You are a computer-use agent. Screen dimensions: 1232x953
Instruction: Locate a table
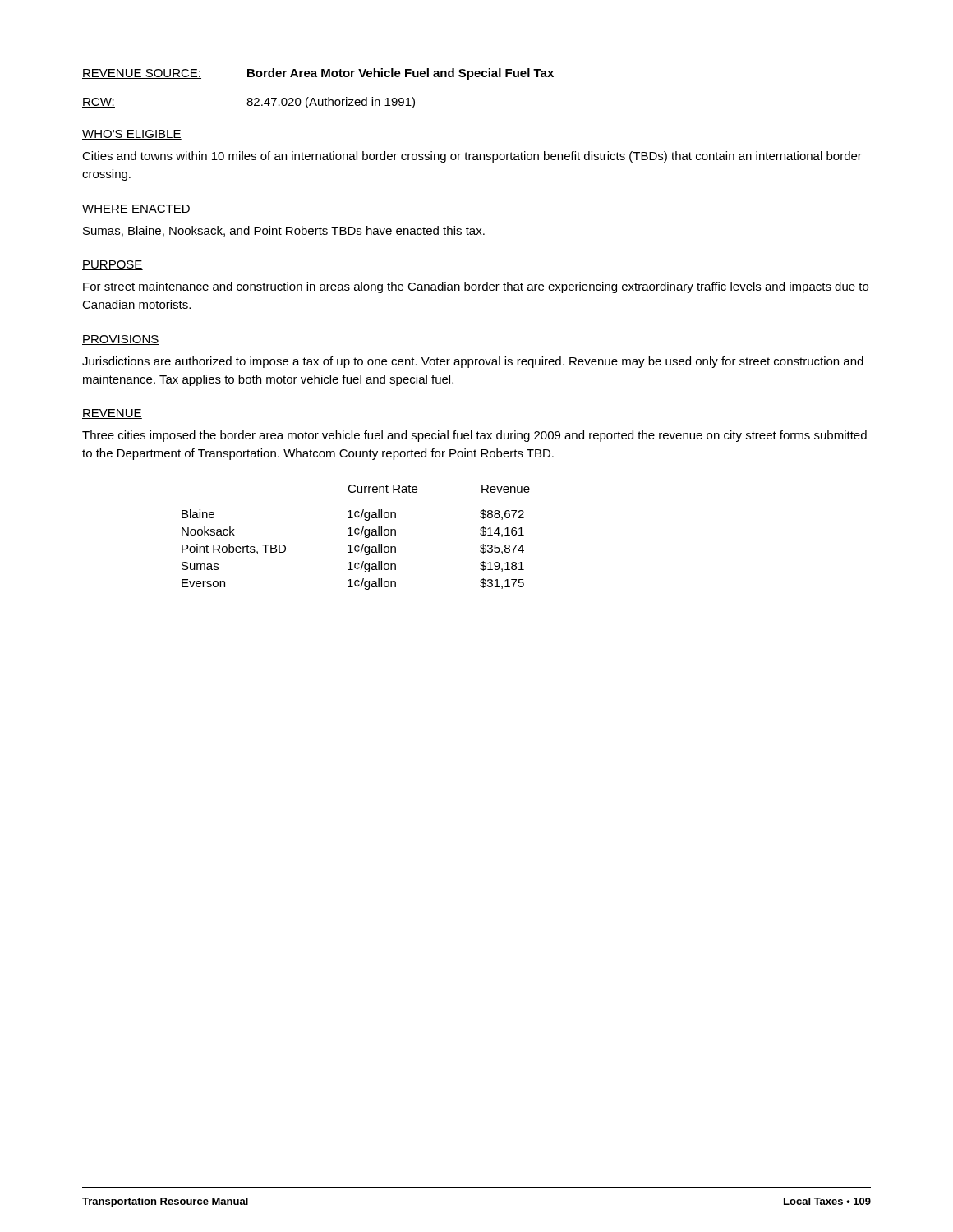coord(526,536)
